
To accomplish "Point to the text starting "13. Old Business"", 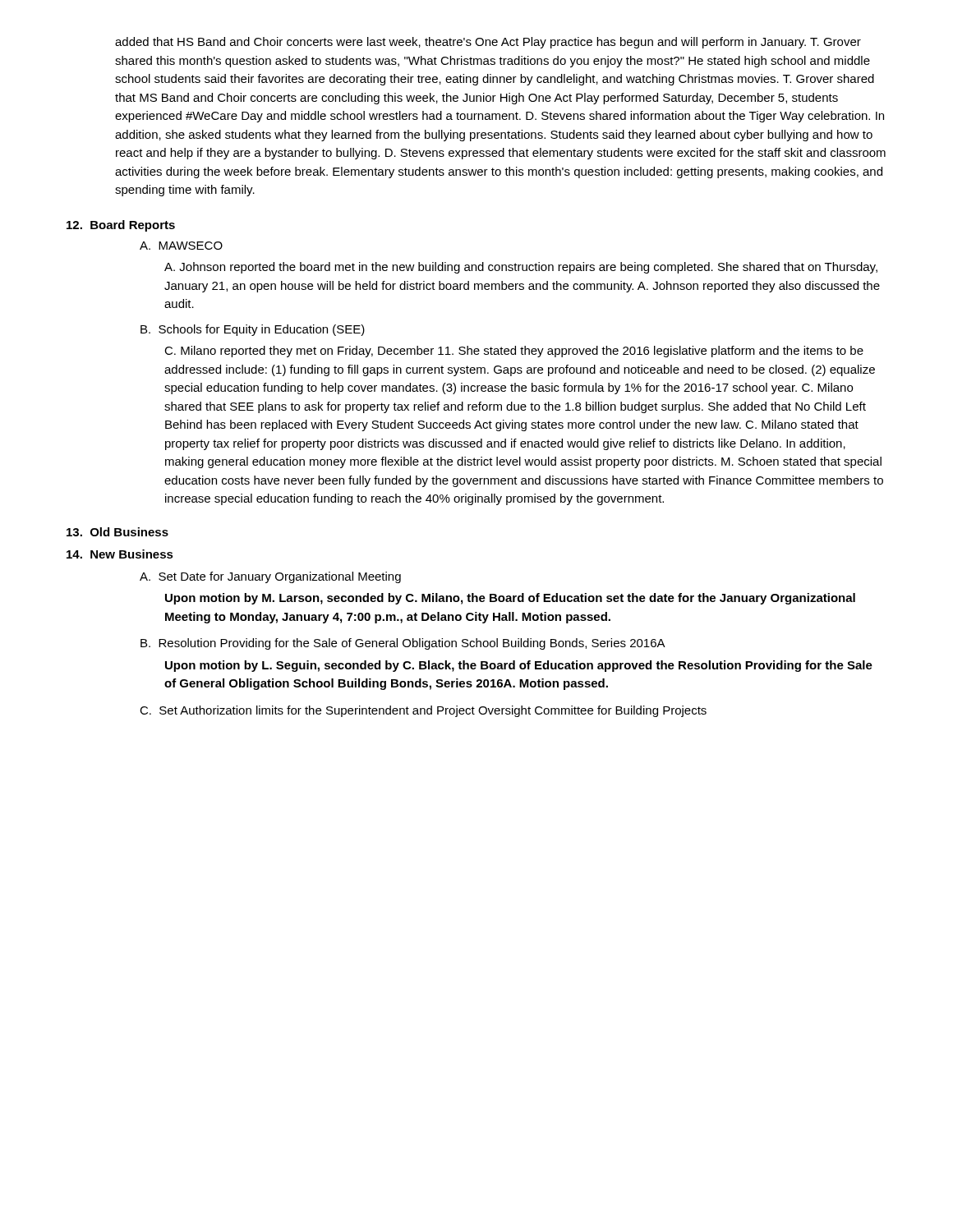I will tap(117, 531).
